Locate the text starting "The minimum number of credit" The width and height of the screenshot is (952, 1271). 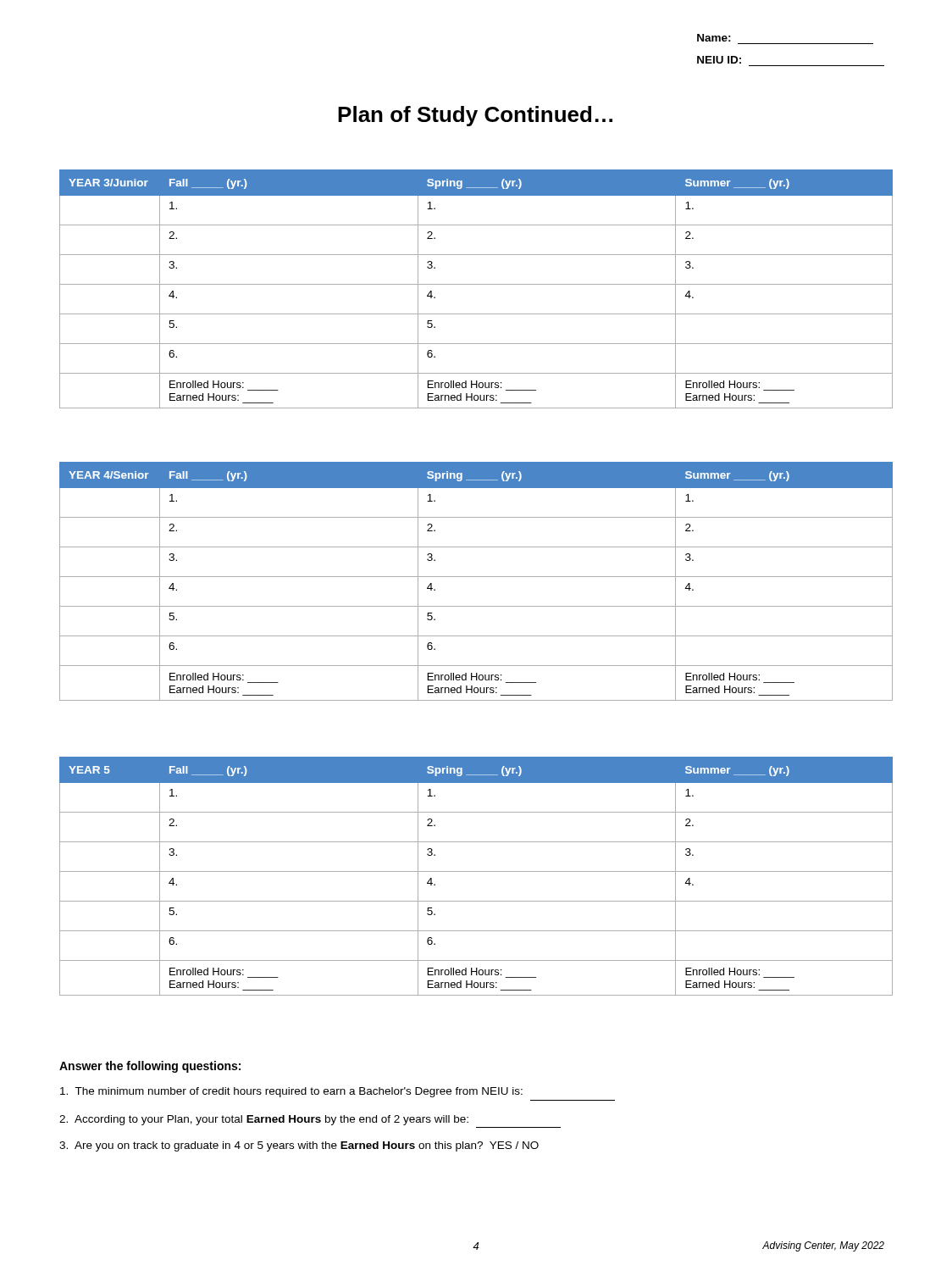click(x=337, y=1091)
